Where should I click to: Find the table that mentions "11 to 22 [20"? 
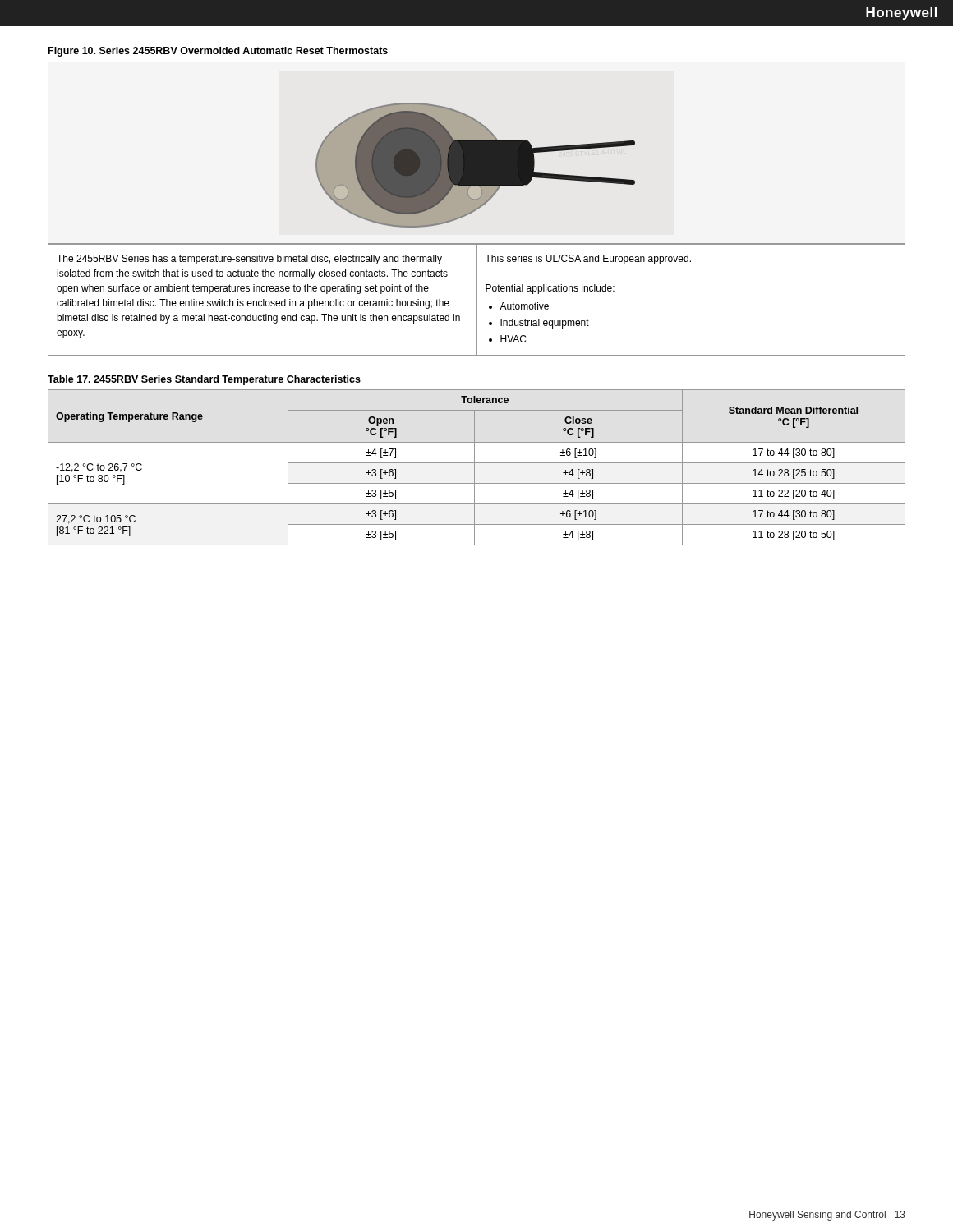476,467
